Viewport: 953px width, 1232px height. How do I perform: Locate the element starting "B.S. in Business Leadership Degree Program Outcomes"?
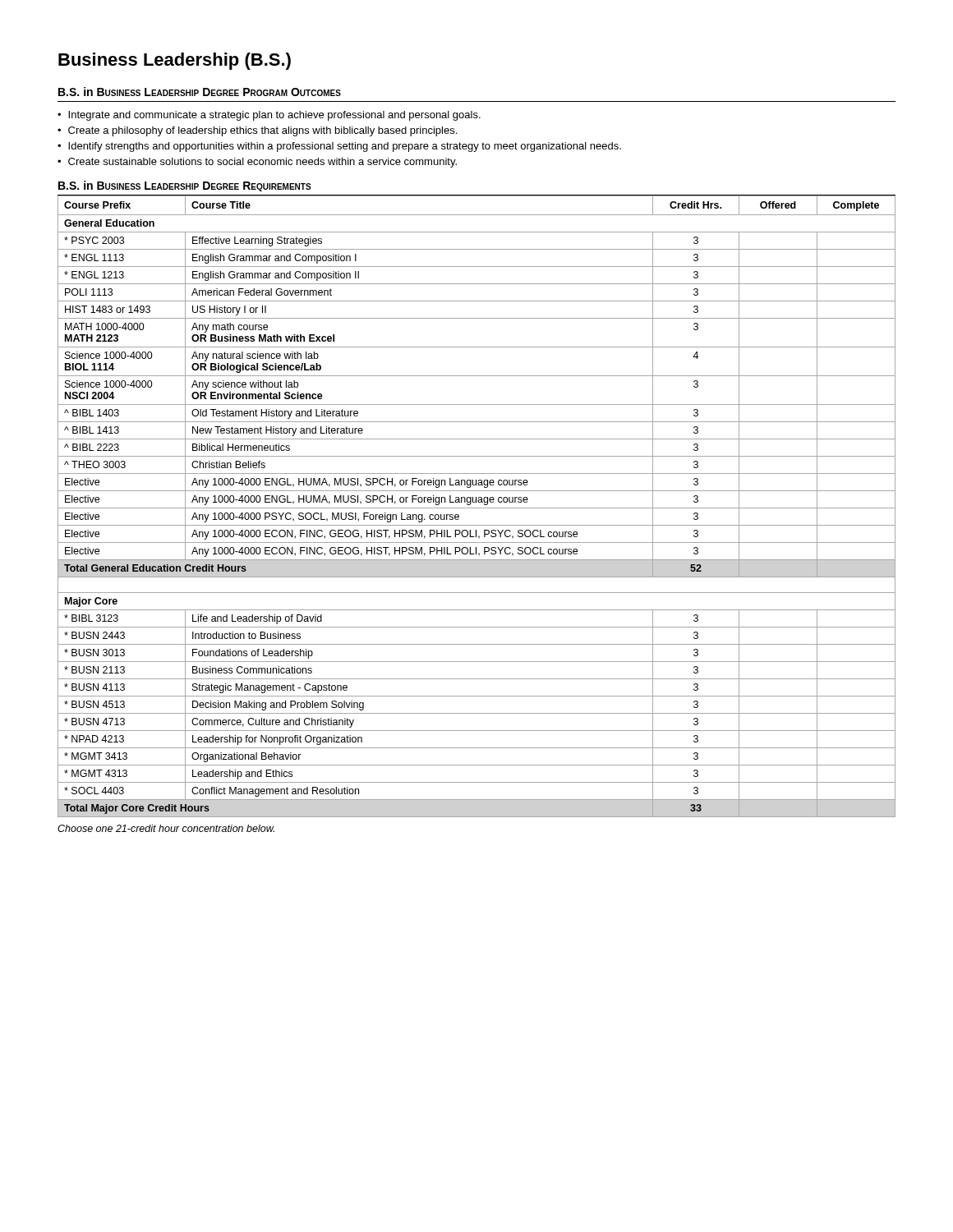pyautogui.click(x=199, y=92)
